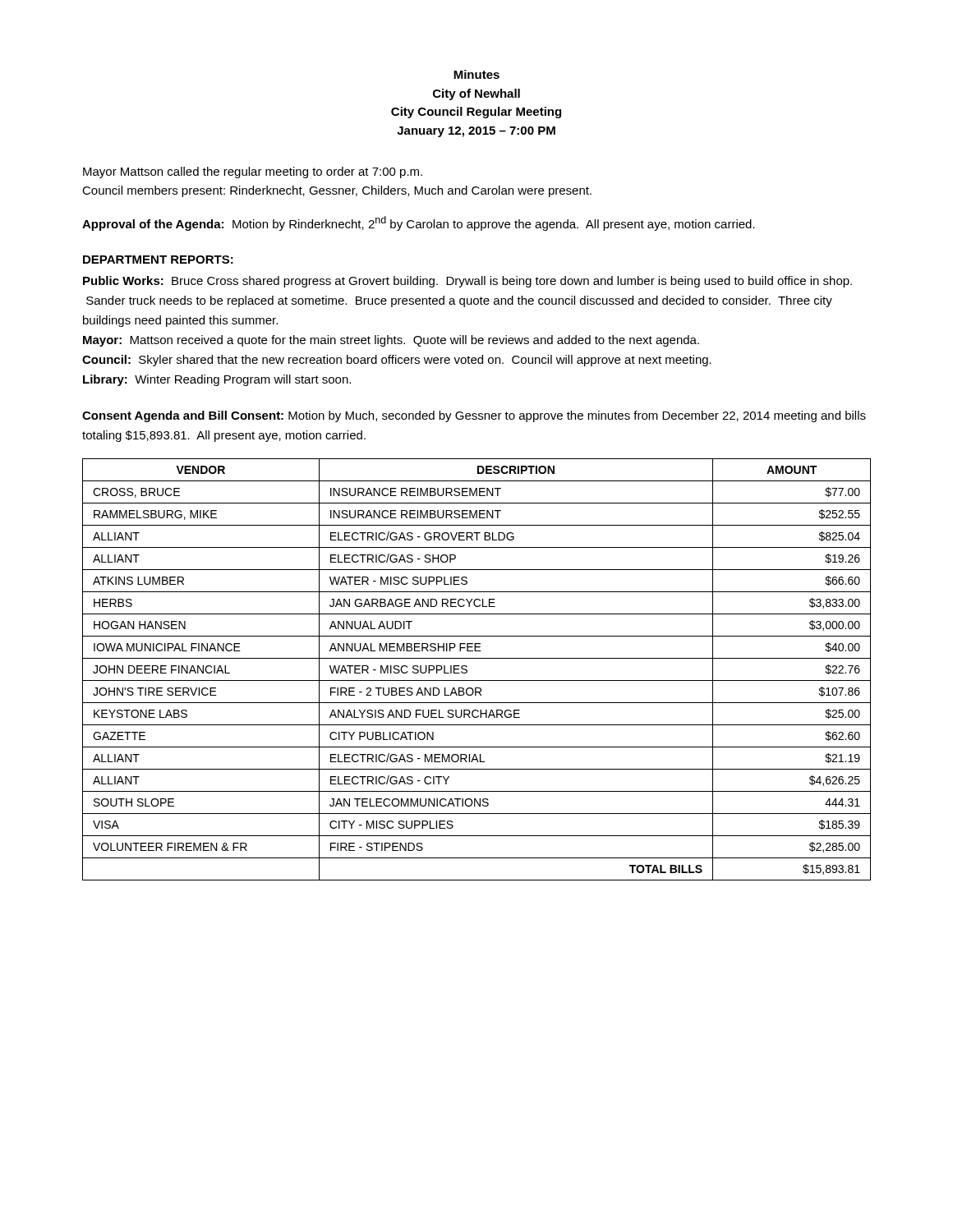Click the passage that begins "Mayor Mattson called the"
This screenshot has width=953, height=1232.
click(337, 180)
